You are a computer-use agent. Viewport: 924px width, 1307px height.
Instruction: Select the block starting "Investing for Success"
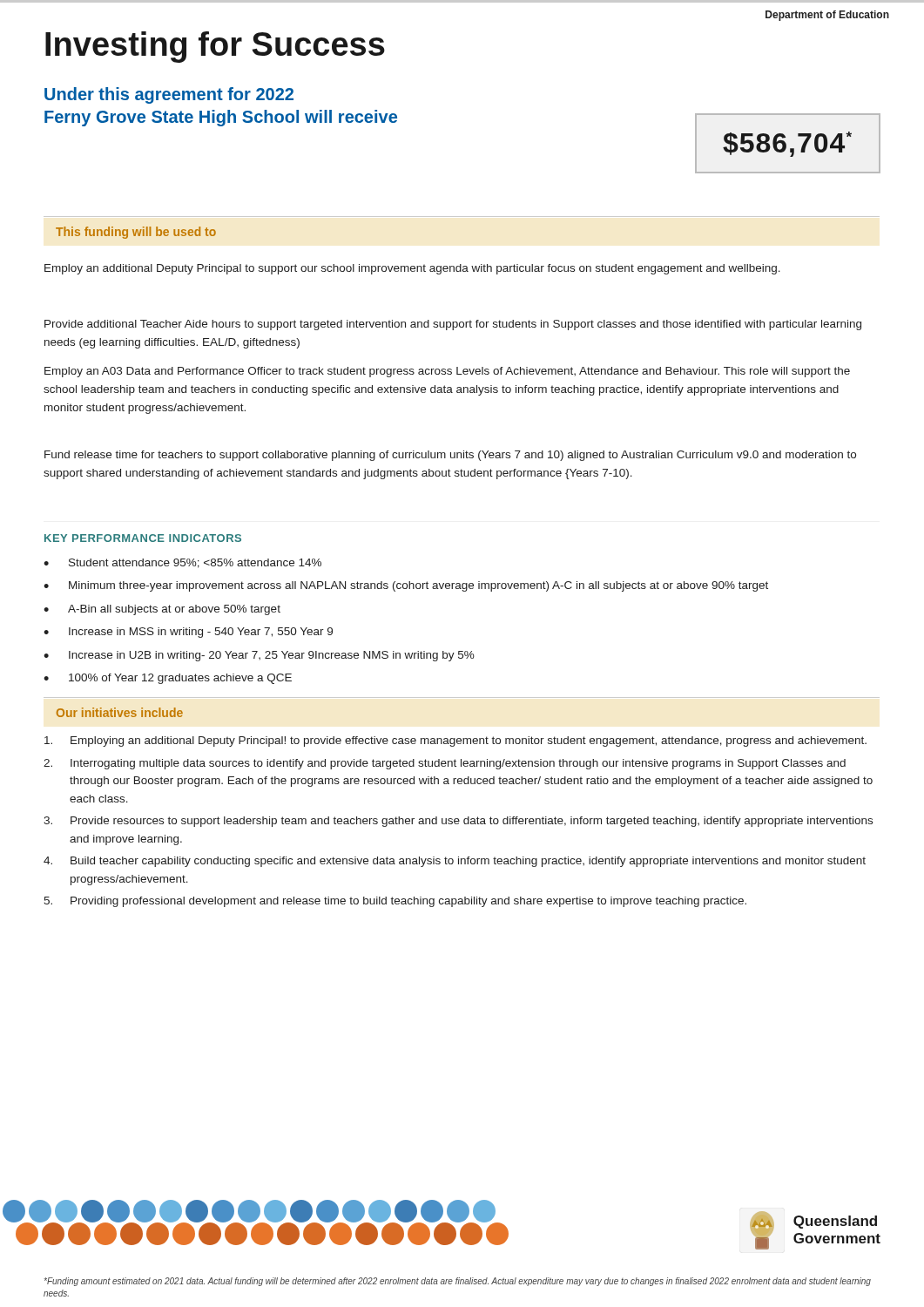coord(215,45)
